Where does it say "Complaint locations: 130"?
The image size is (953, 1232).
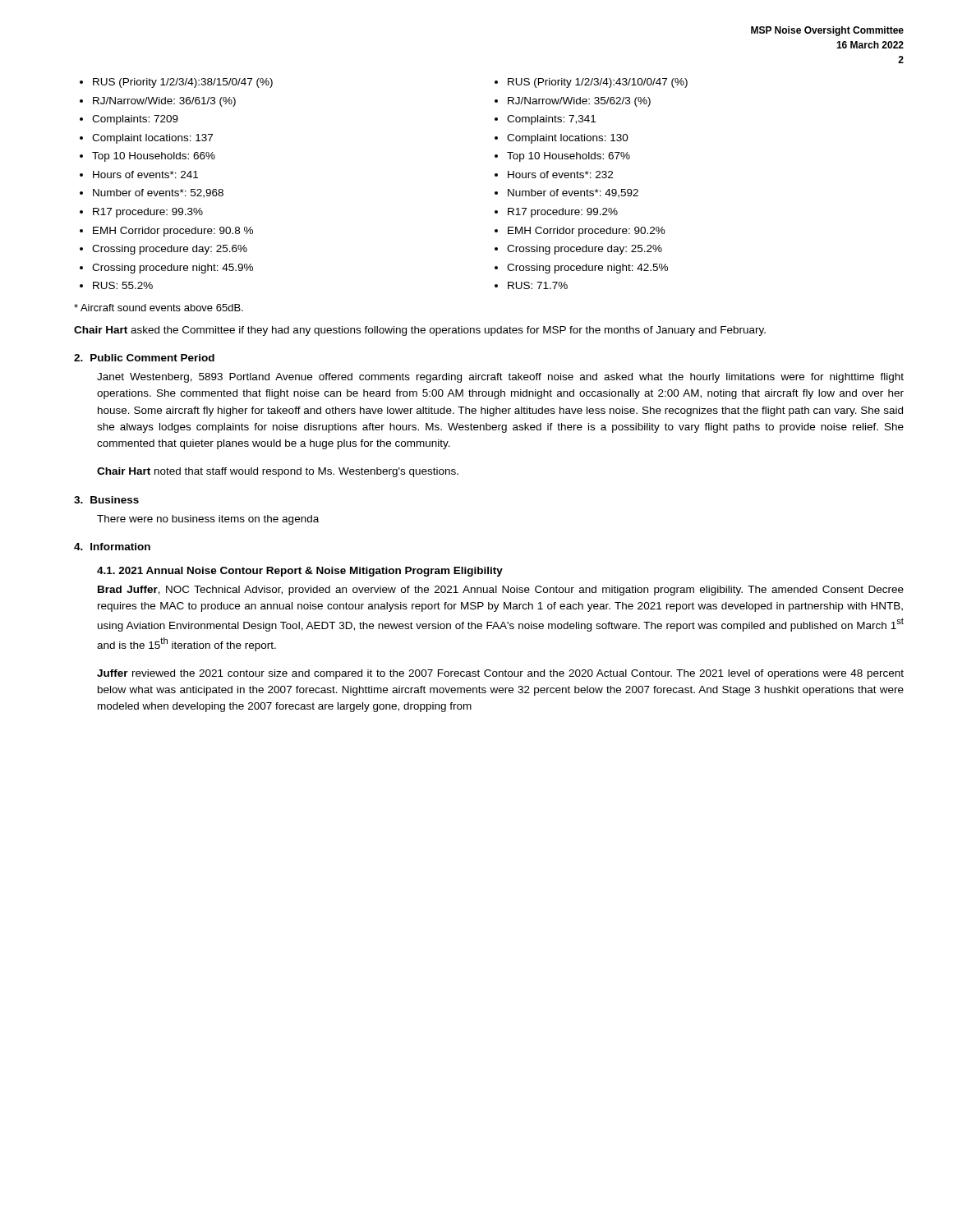click(568, 137)
